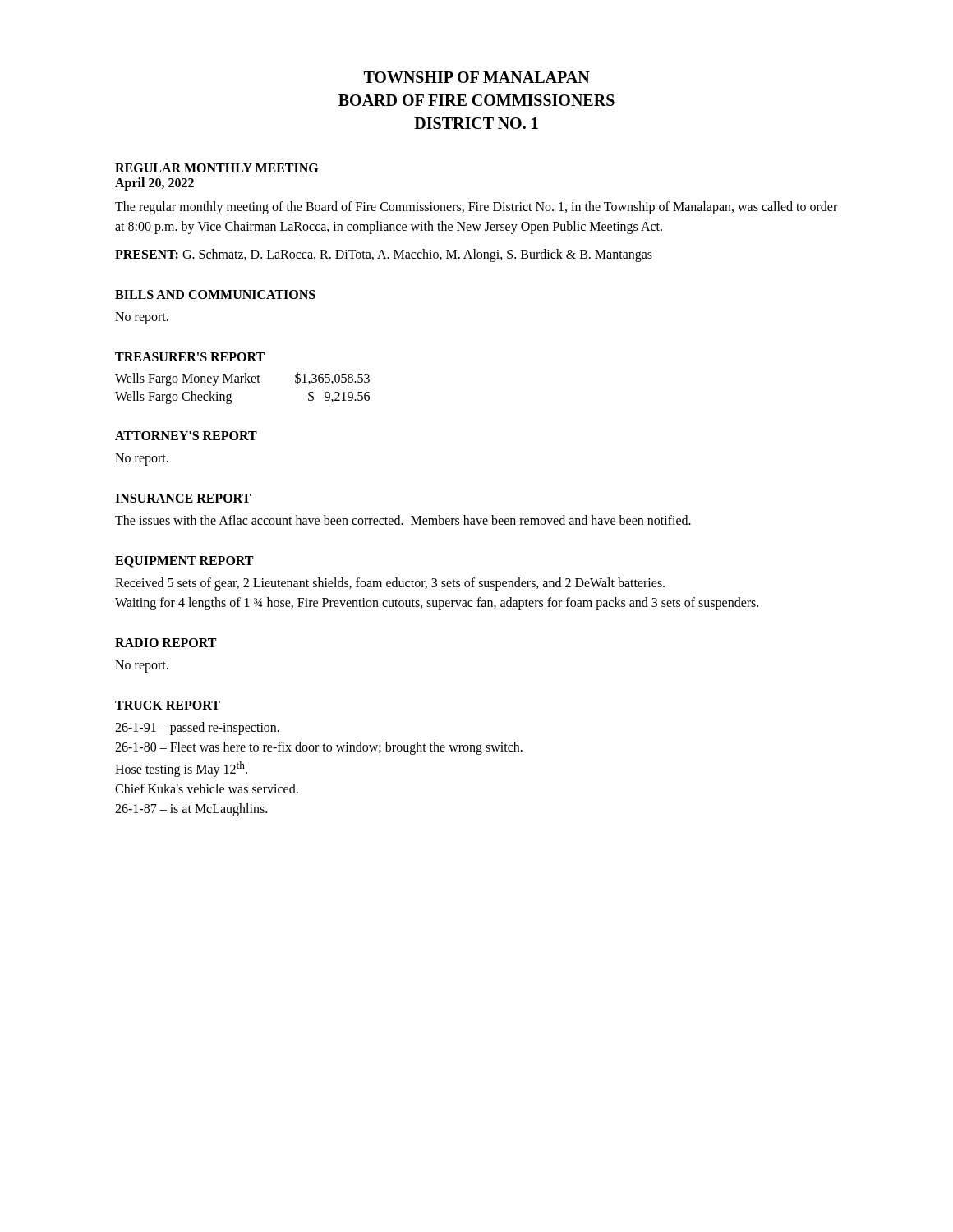
Task: Find the table that mentions "Wells Fargo Money Market"
Action: coord(476,388)
